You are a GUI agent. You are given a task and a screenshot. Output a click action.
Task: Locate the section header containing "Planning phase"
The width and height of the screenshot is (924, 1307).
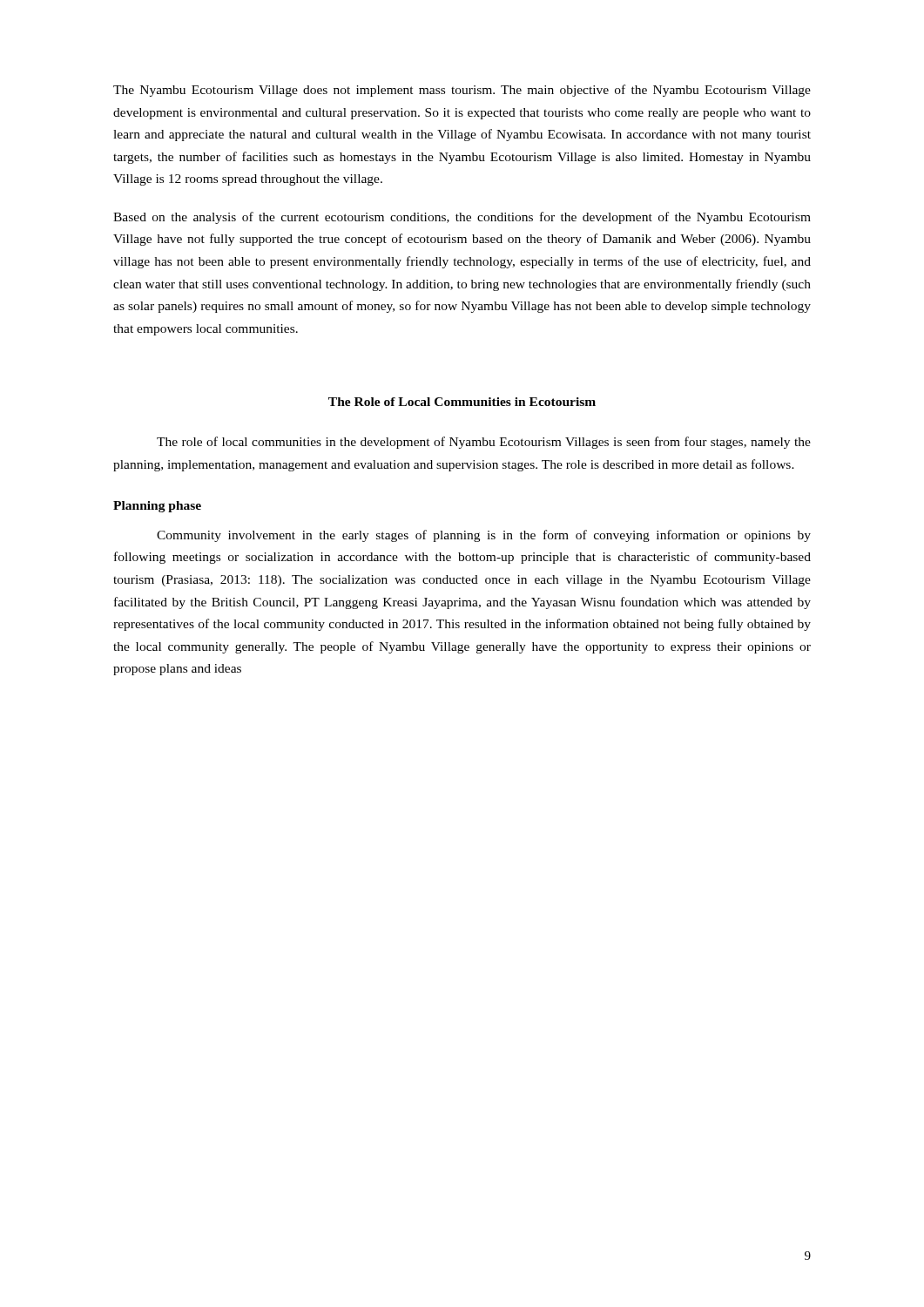[x=157, y=505]
